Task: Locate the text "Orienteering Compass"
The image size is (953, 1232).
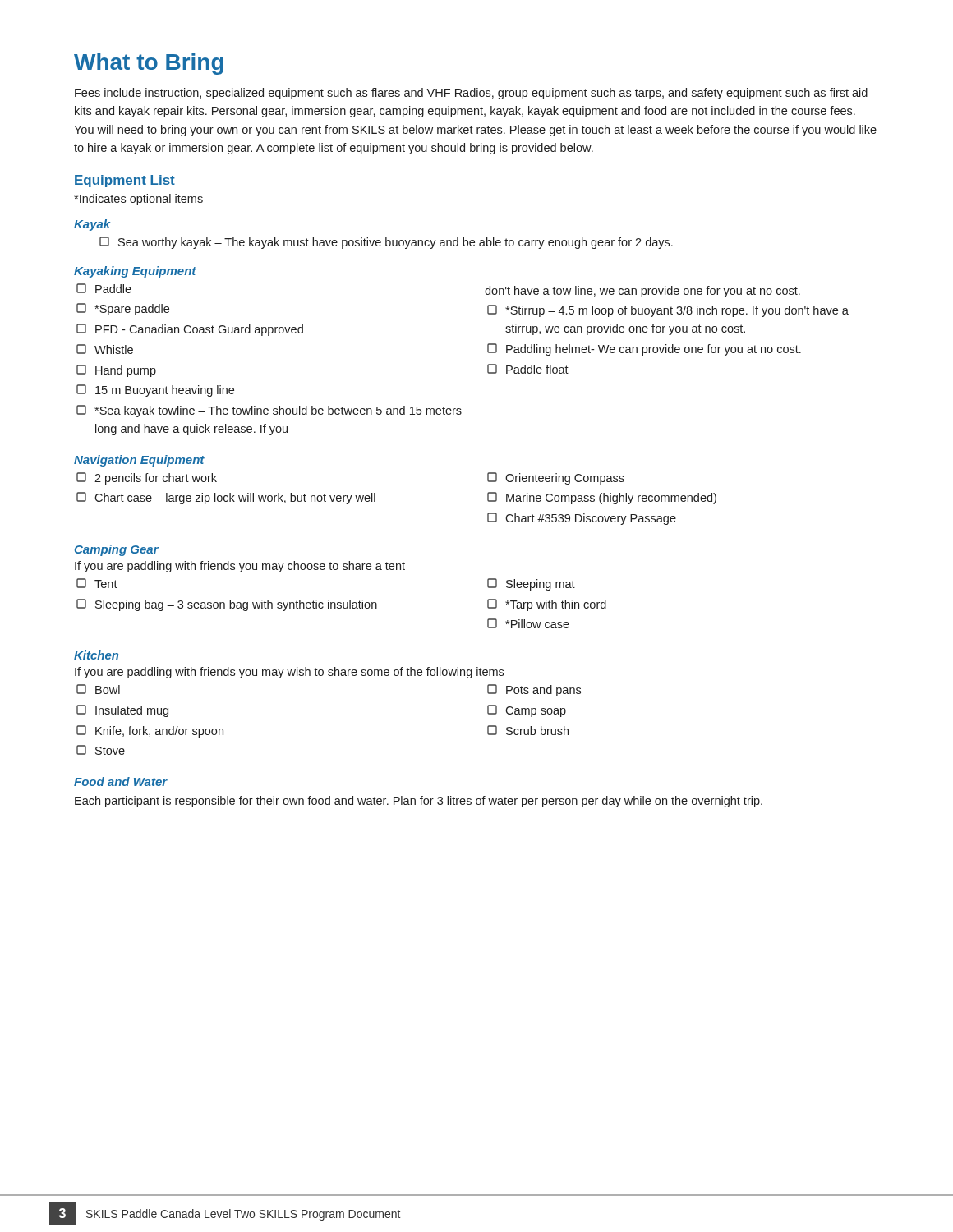Action: pos(556,478)
